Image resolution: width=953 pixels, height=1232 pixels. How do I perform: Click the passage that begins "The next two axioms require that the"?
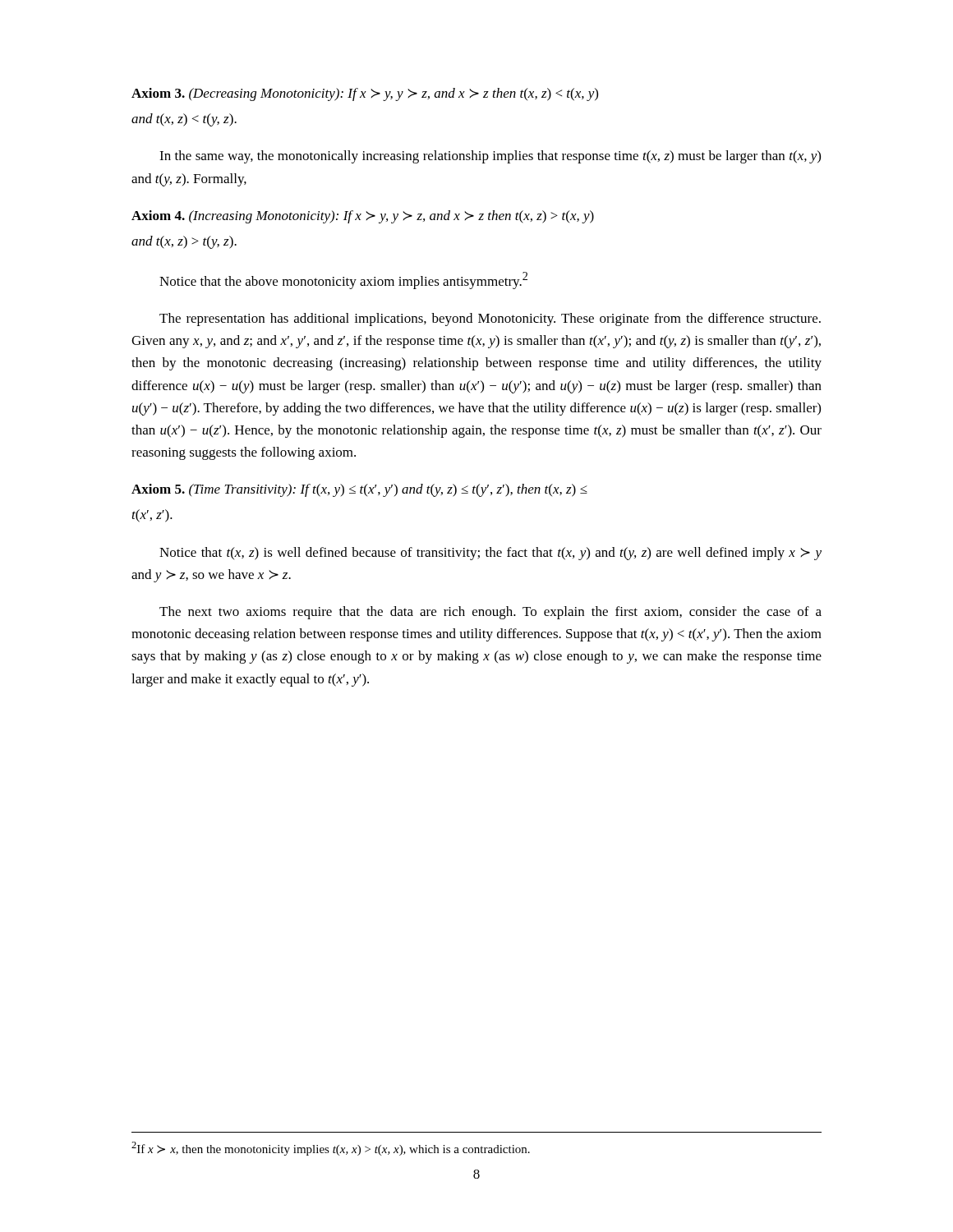476,645
